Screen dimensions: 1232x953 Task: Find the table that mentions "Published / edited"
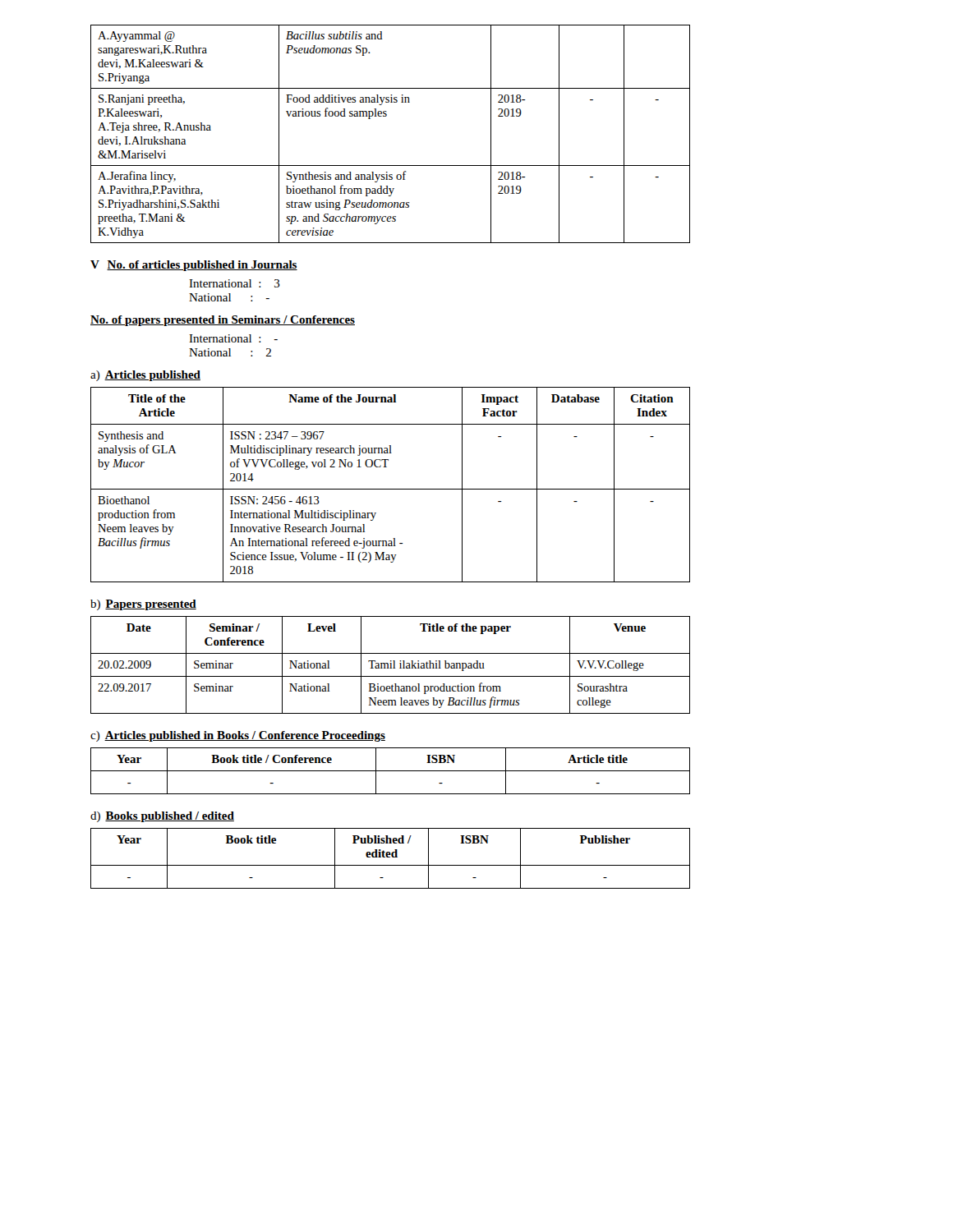pyautogui.click(x=489, y=858)
